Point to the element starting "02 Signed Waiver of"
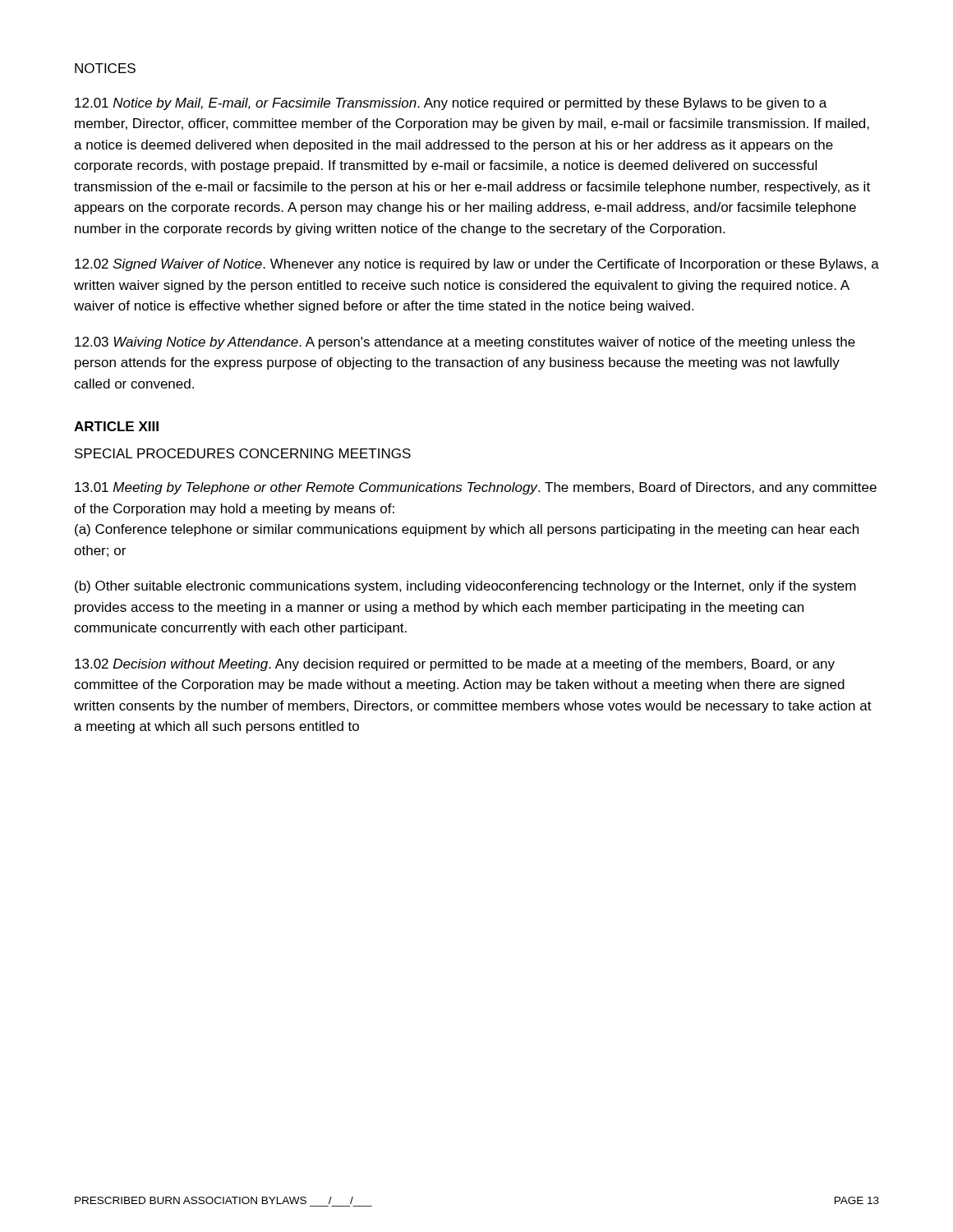953x1232 pixels. click(x=476, y=285)
